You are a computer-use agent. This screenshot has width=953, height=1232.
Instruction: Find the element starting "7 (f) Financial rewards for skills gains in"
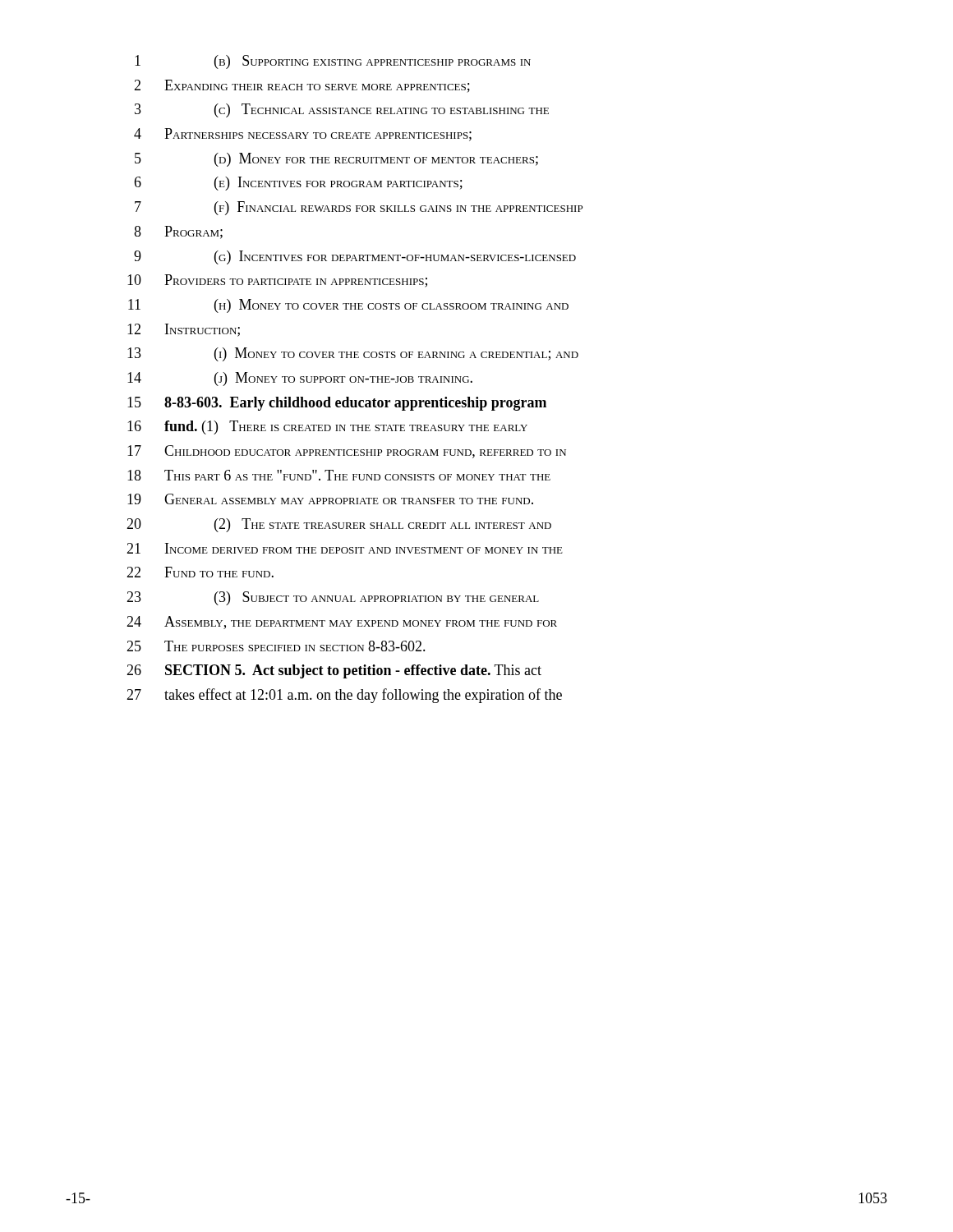coord(493,220)
